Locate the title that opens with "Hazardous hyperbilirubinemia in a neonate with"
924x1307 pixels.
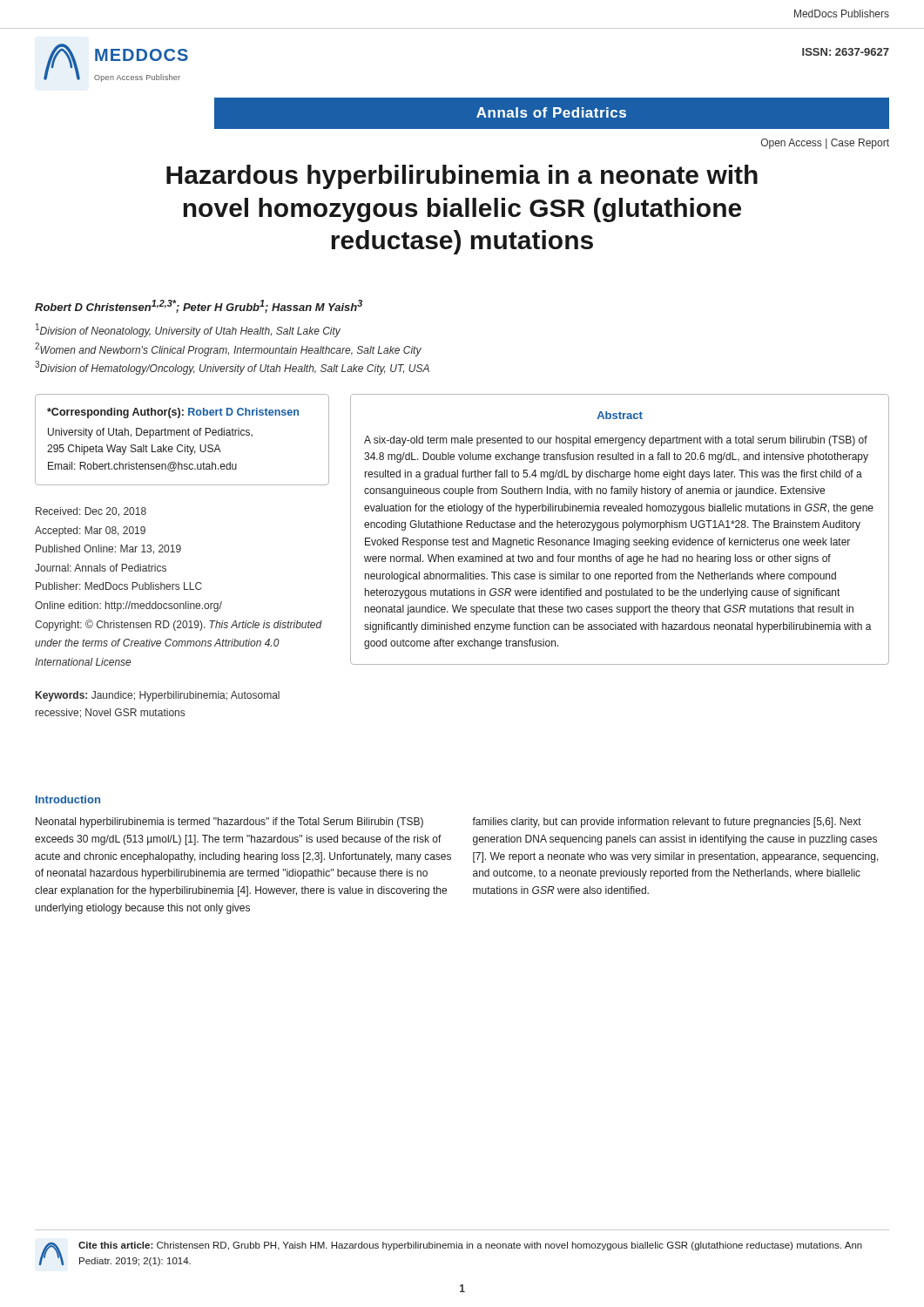(x=462, y=207)
